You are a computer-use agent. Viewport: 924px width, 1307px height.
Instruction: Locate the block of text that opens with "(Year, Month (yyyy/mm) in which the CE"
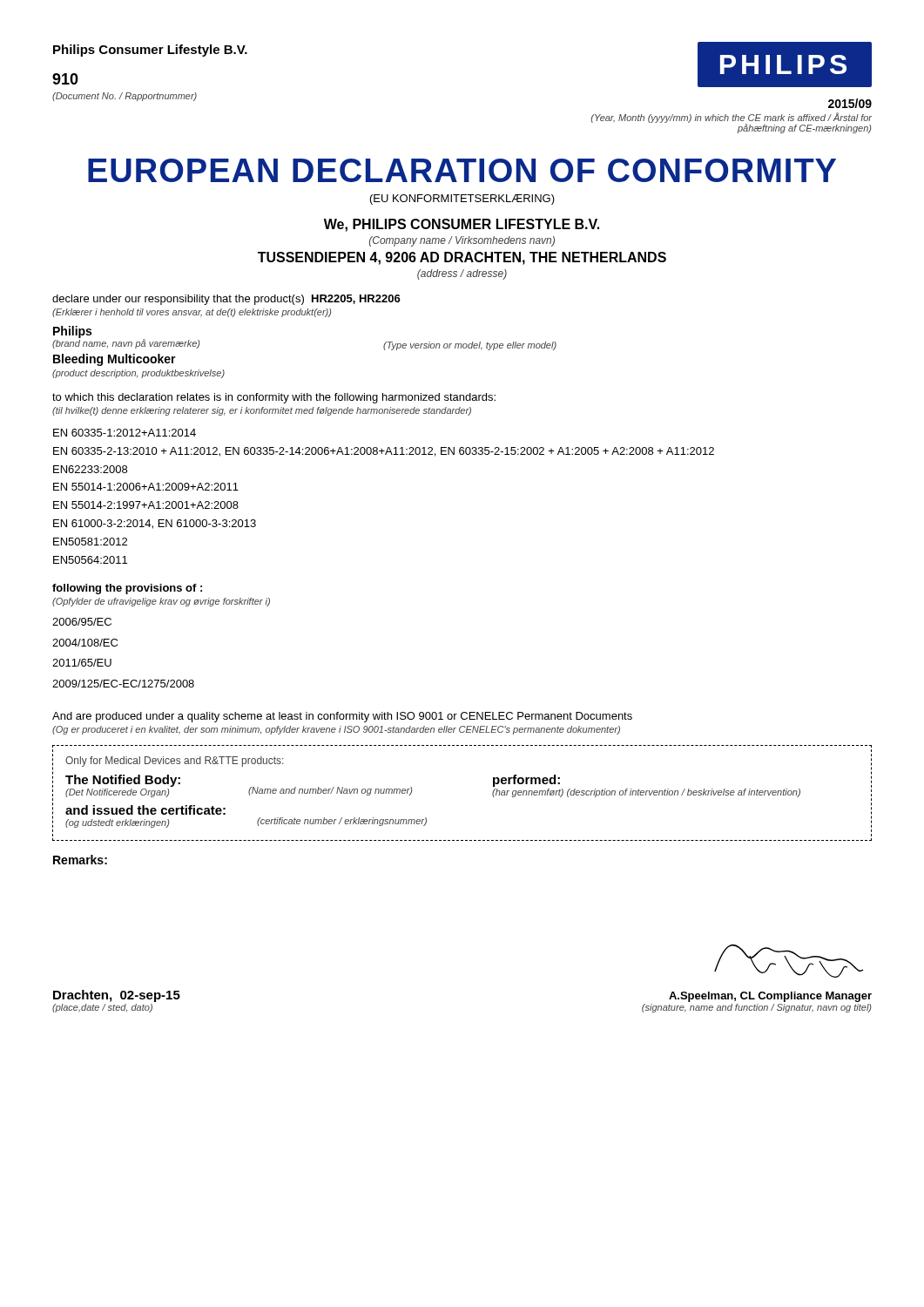point(731,123)
